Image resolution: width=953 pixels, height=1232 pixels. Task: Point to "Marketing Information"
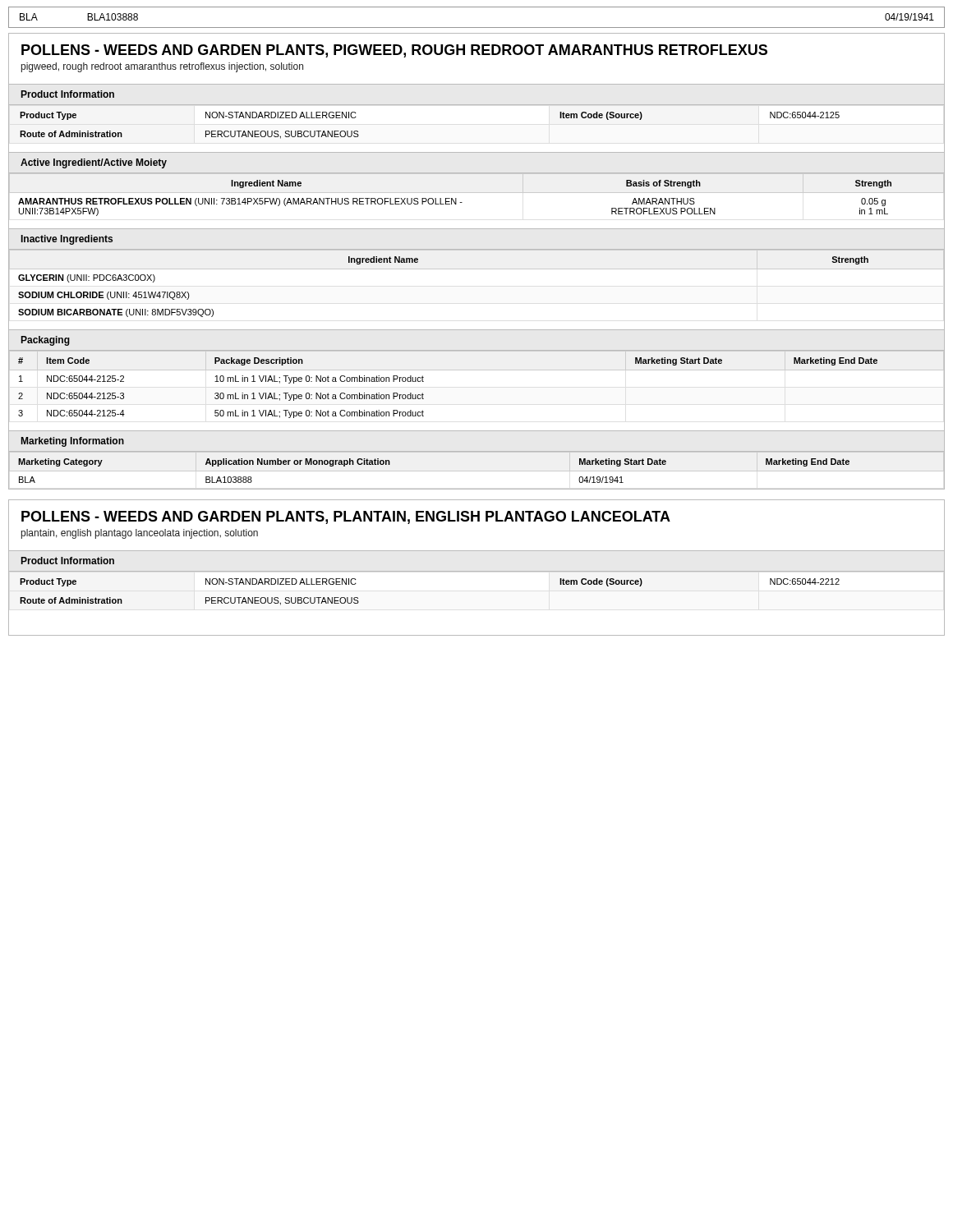72,441
